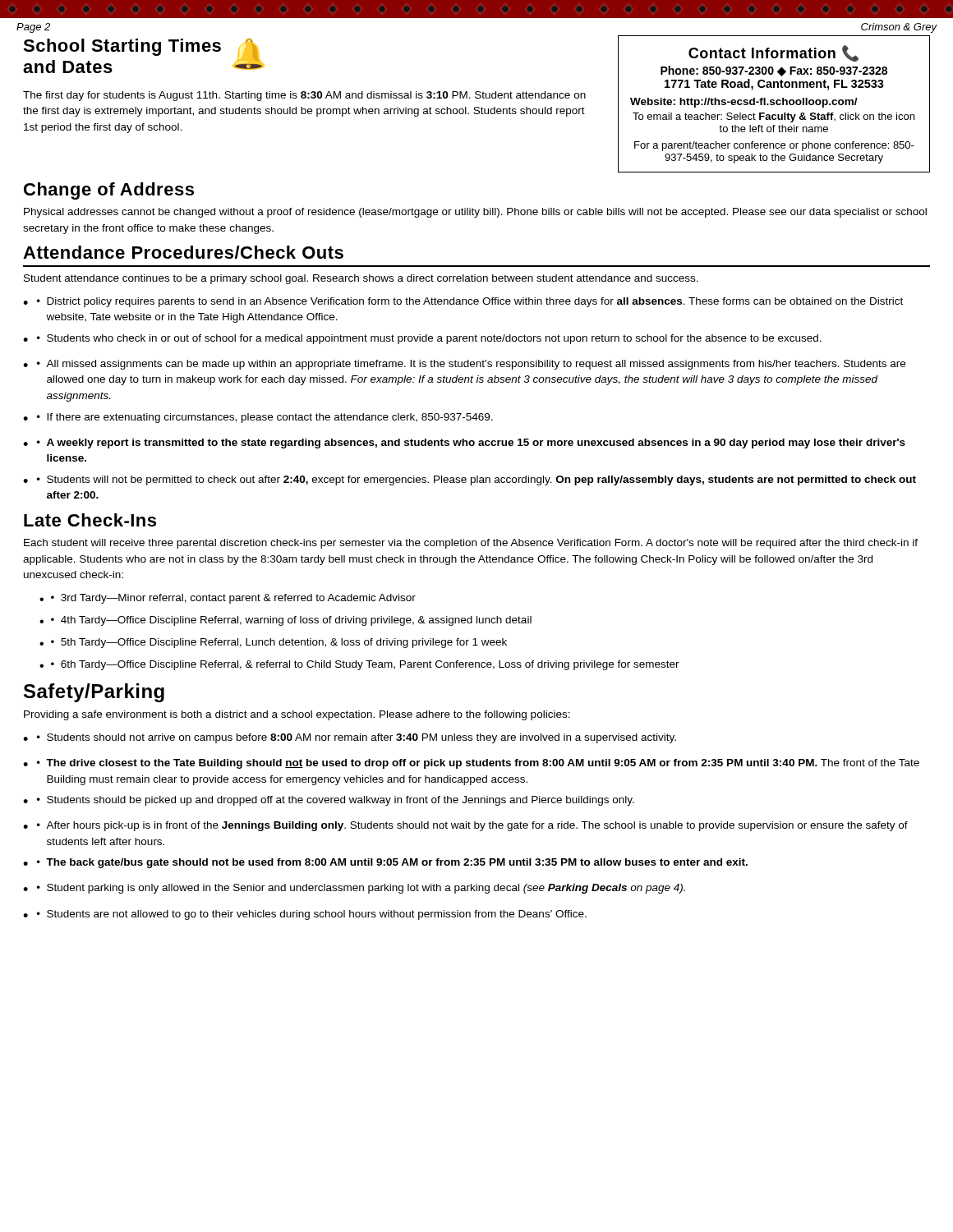Navigate to the element starting "• After hours pick-up is in"

click(483, 834)
